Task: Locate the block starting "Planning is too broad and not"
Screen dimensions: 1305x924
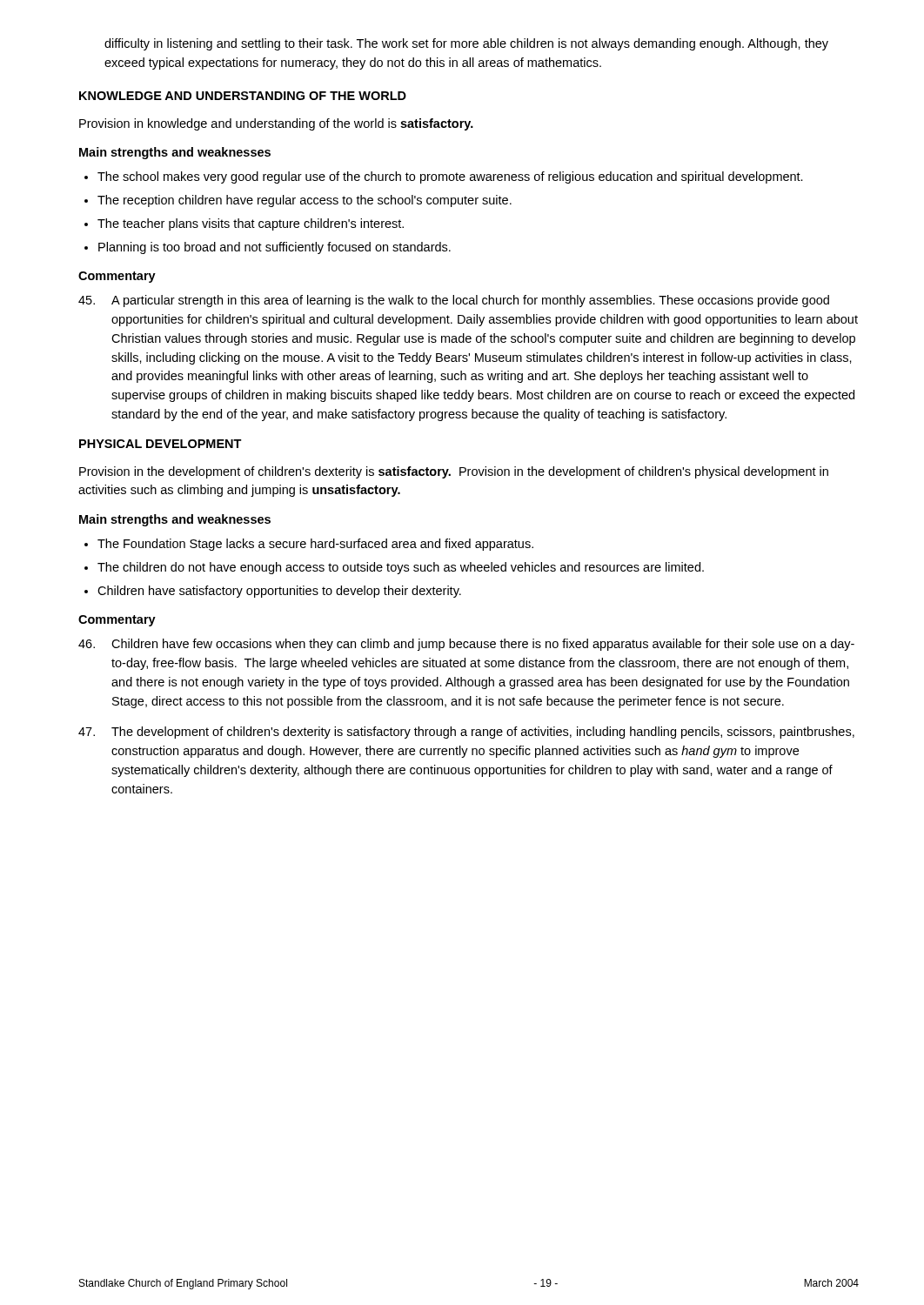Action: coord(274,247)
